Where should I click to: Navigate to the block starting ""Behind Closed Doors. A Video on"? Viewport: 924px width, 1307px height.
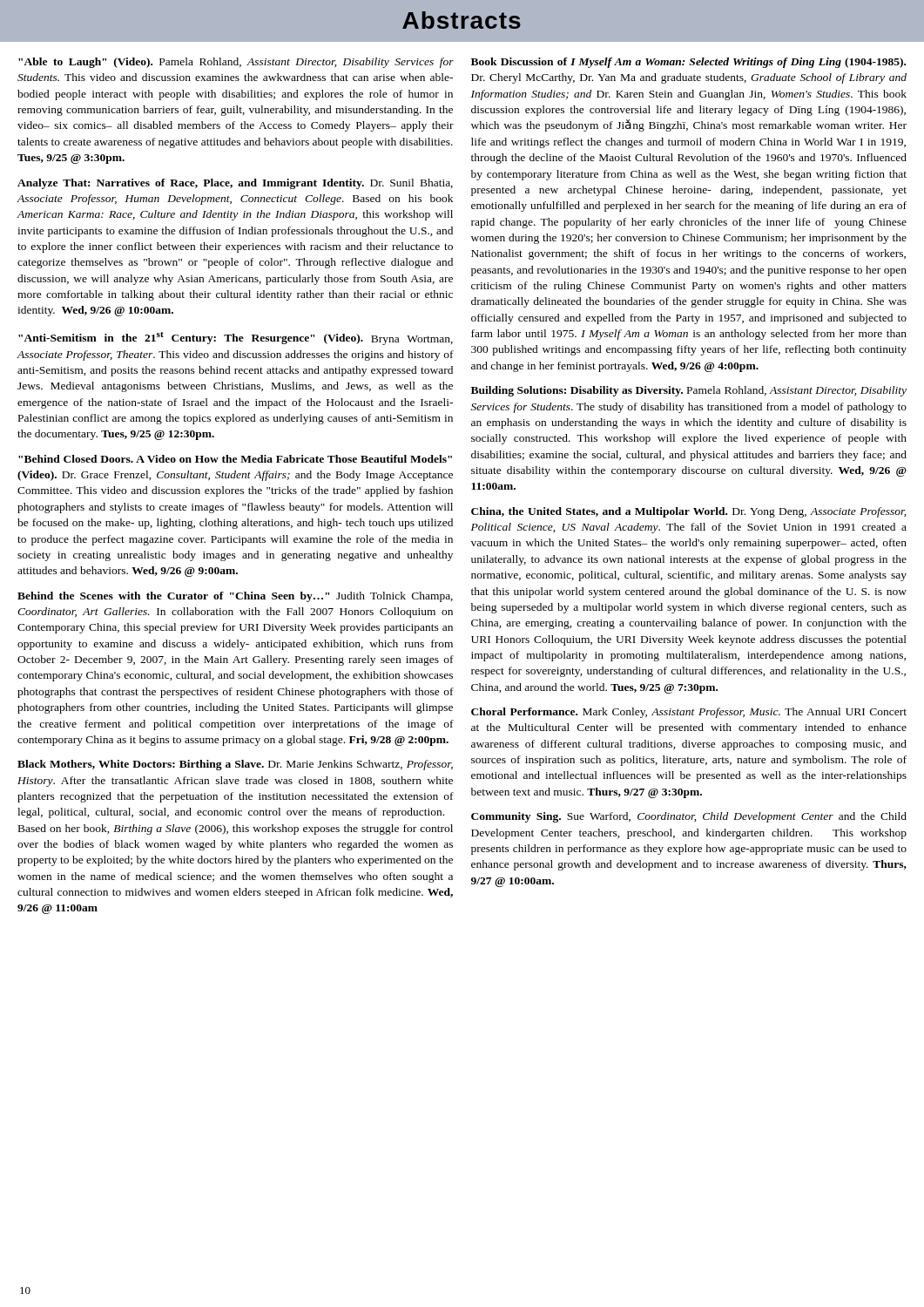[x=235, y=515]
